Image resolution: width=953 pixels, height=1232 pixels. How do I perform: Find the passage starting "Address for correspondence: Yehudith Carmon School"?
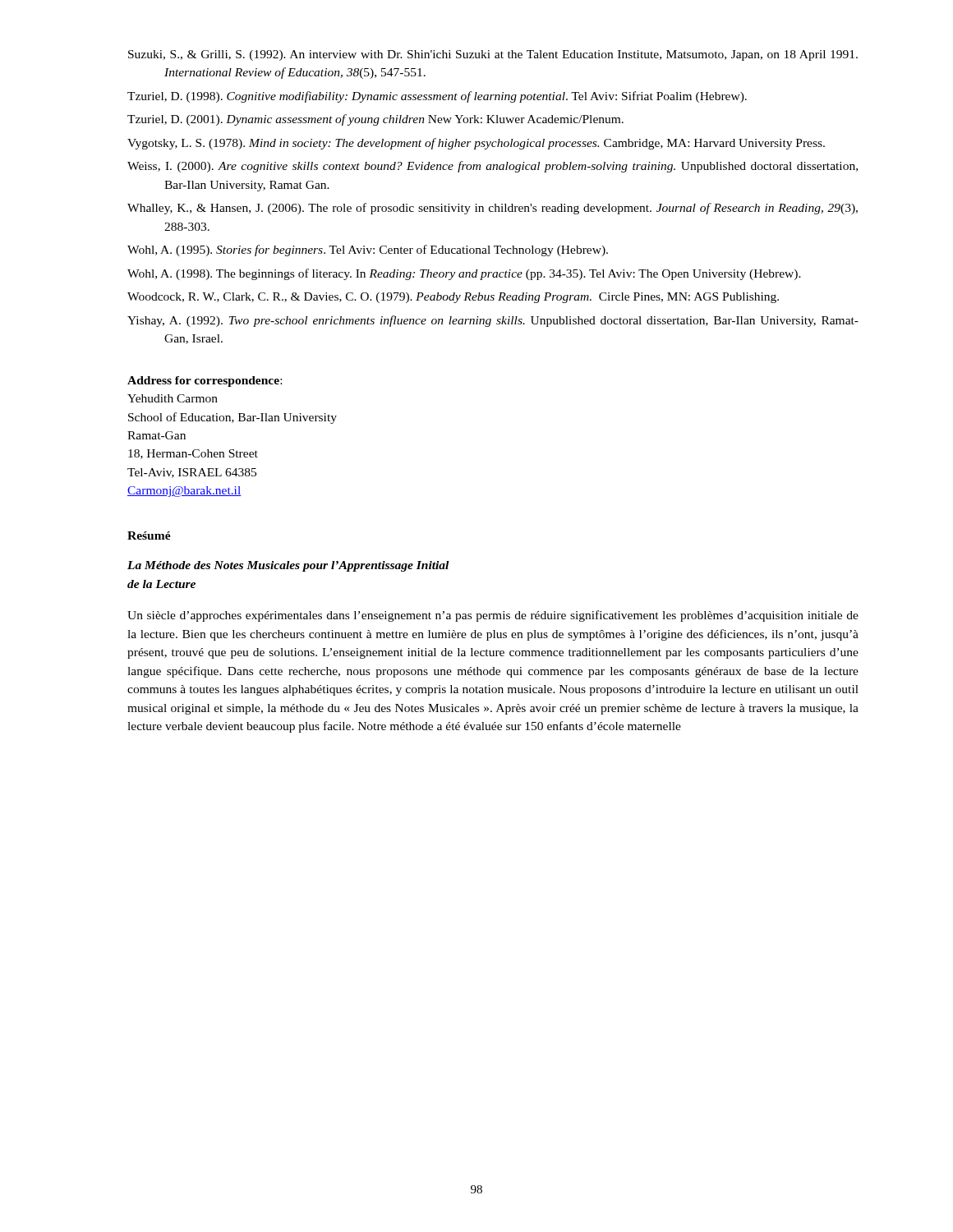click(x=205, y=382)
